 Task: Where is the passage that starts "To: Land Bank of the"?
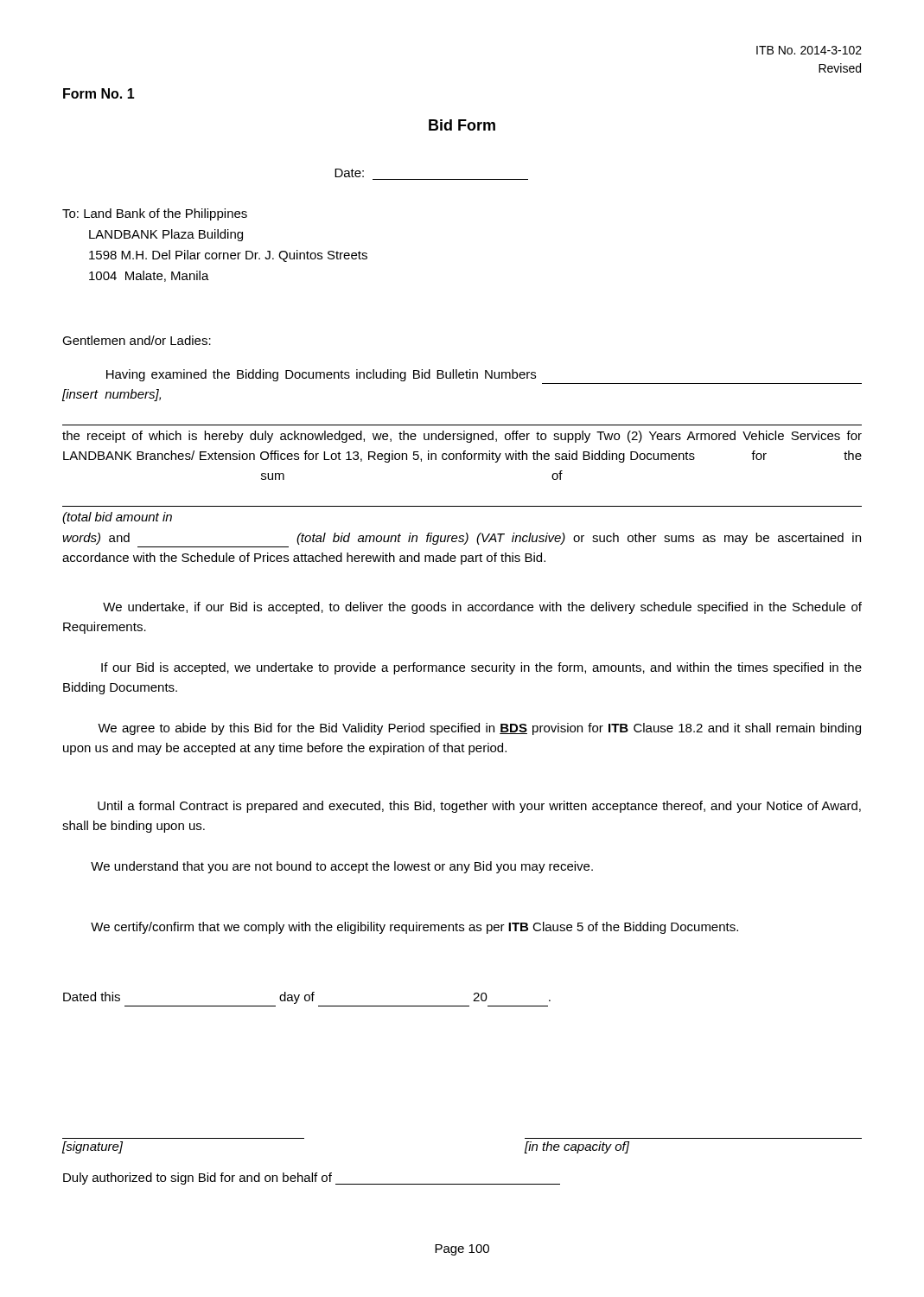coord(215,244)
